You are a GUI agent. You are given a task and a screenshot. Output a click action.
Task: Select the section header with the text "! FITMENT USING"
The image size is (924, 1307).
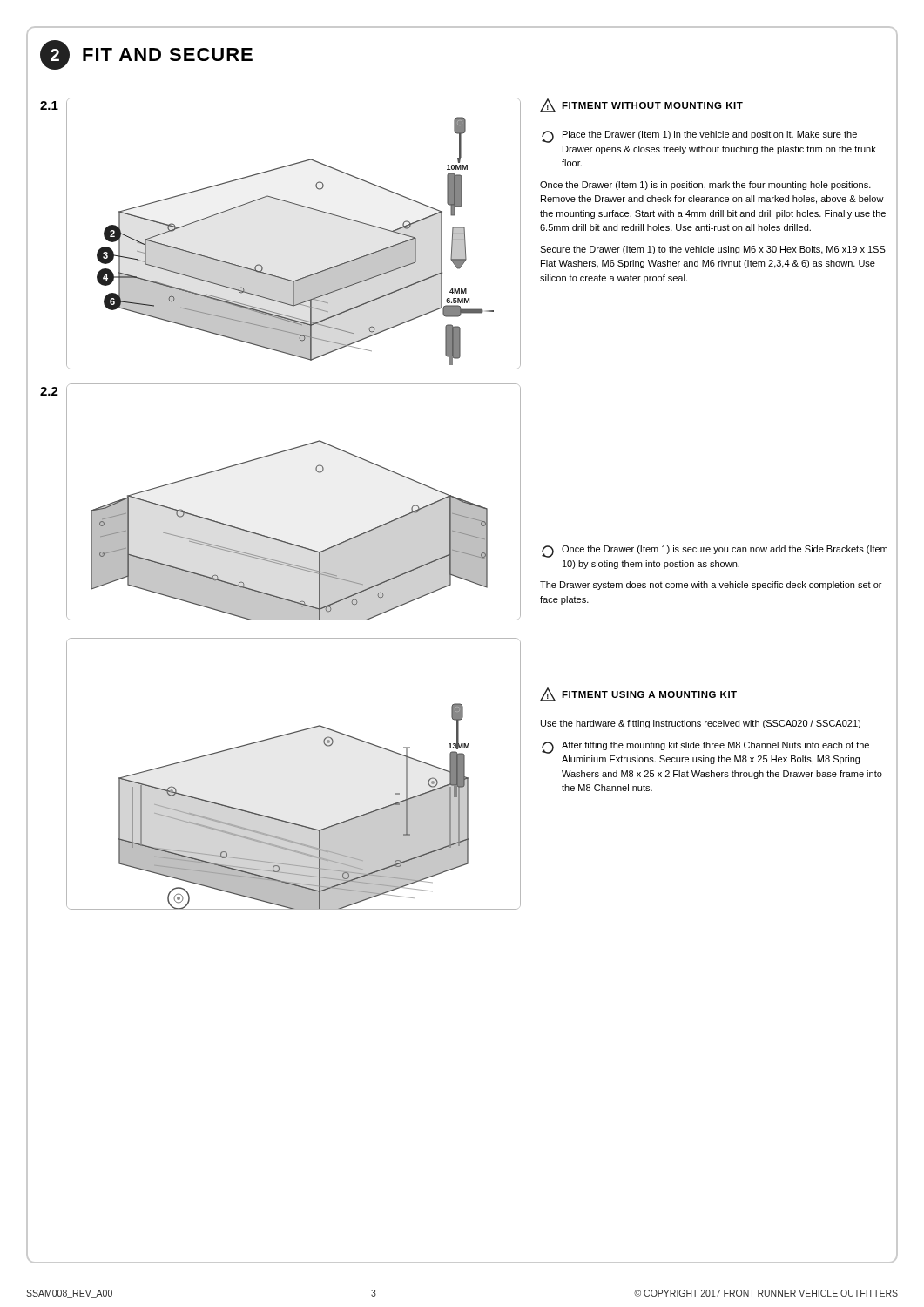pyautogui.click(x=714, y=694)
